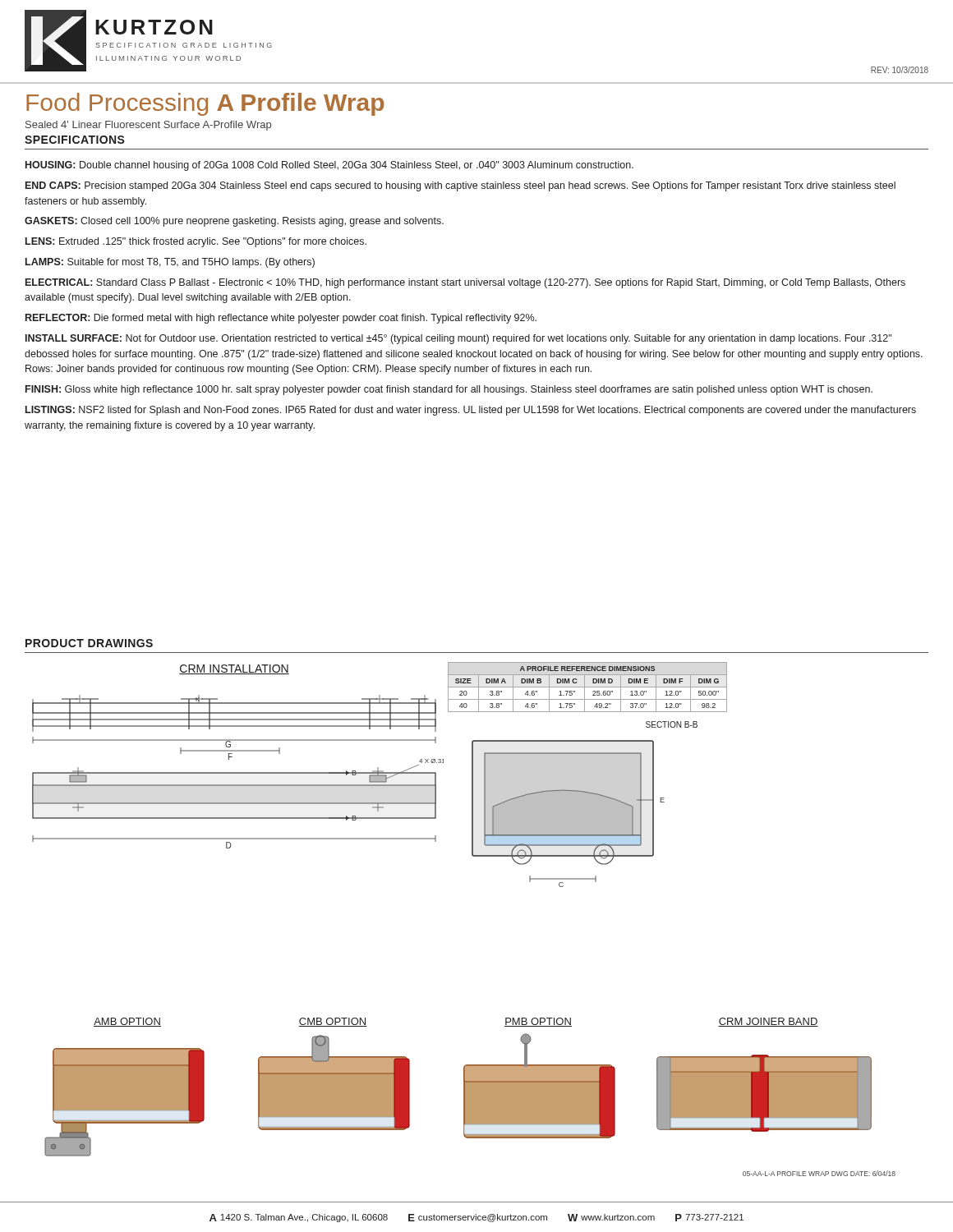Screen dimensions: 1232x953
Task: Click the table
Action: pos(587,687)
